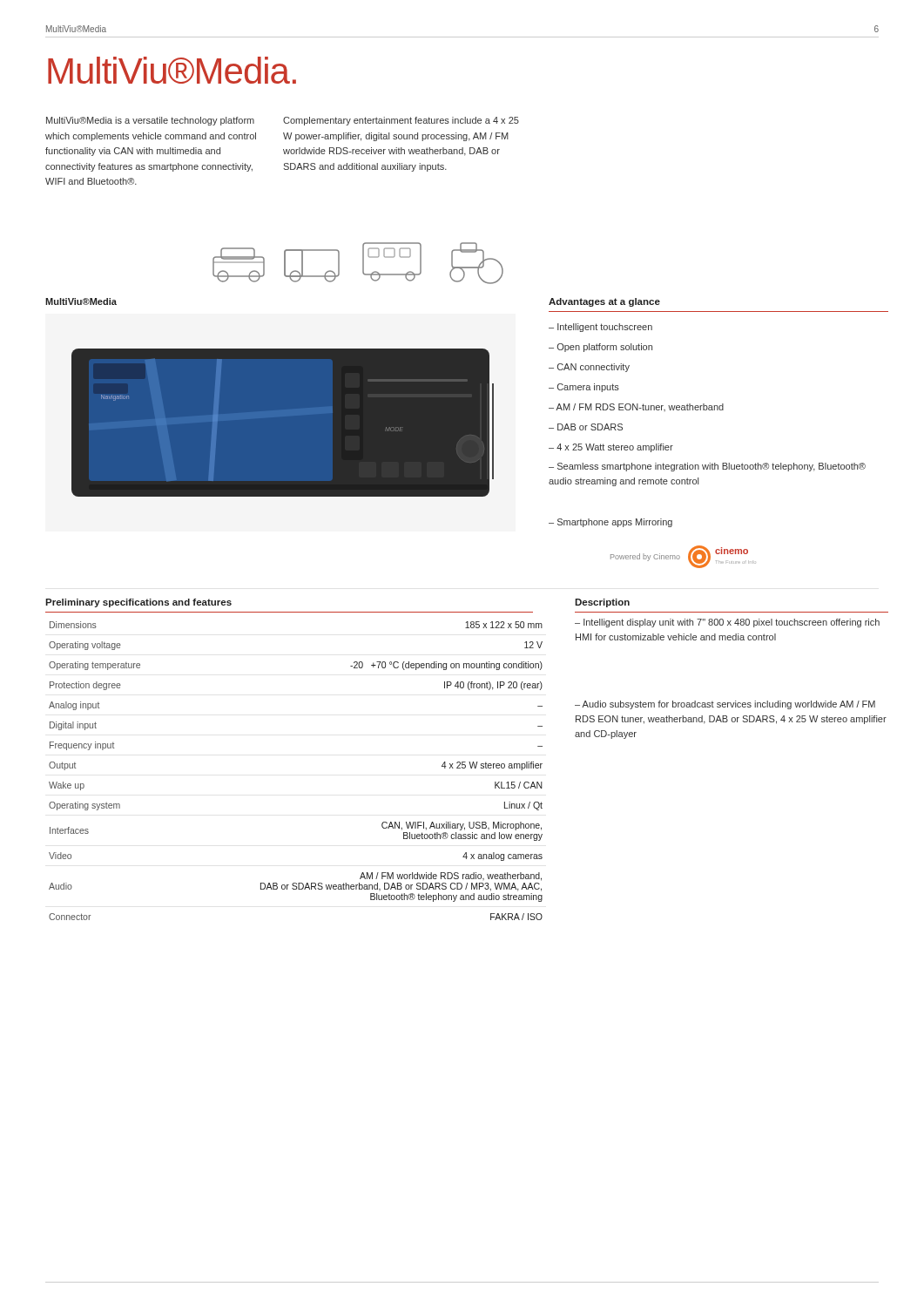Find the logo

click(683, 557)
